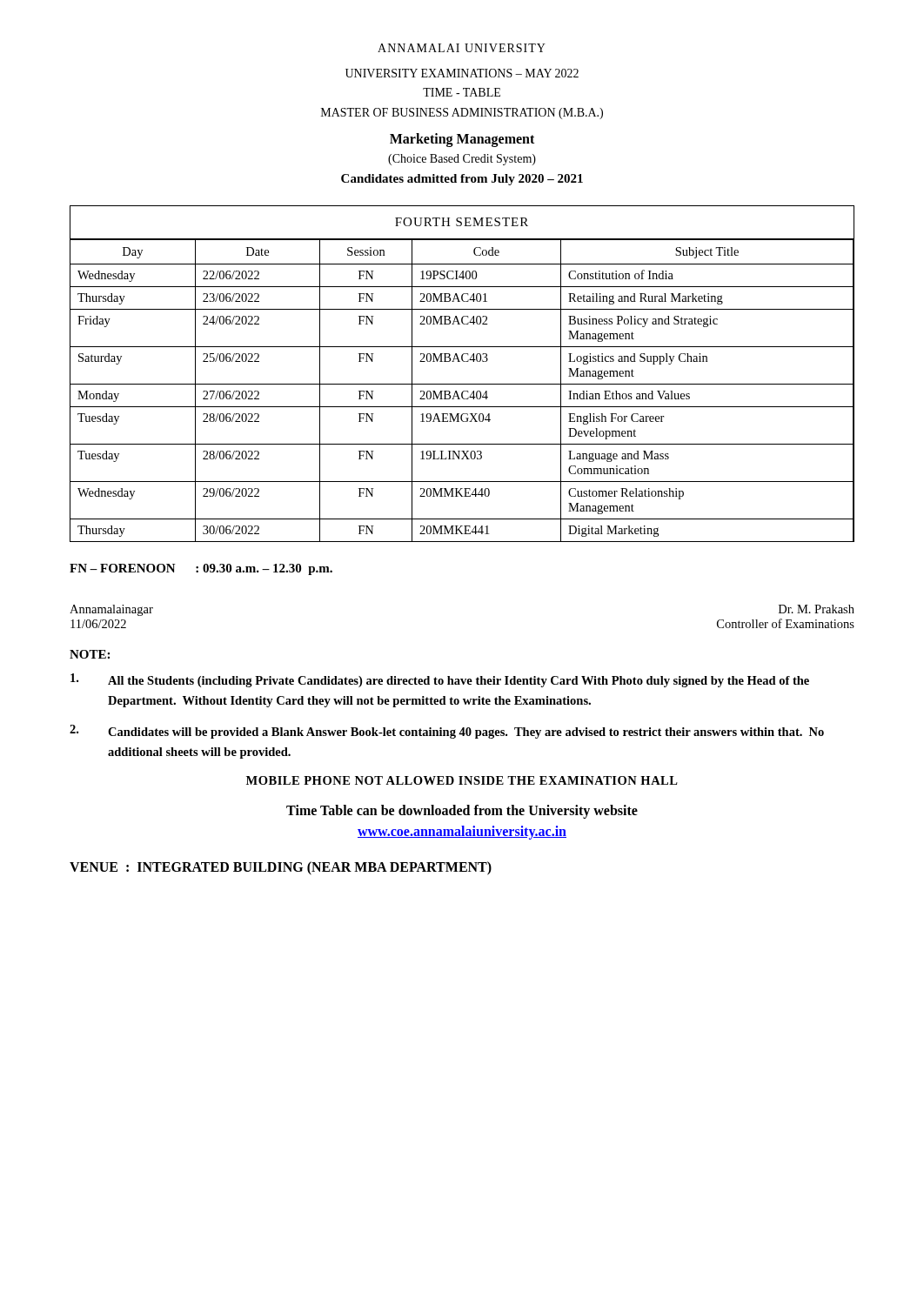Navigate to the text starting "FN – FORENOON : 09.30 a.m."
924x1305 pixels.
[201, 568]
